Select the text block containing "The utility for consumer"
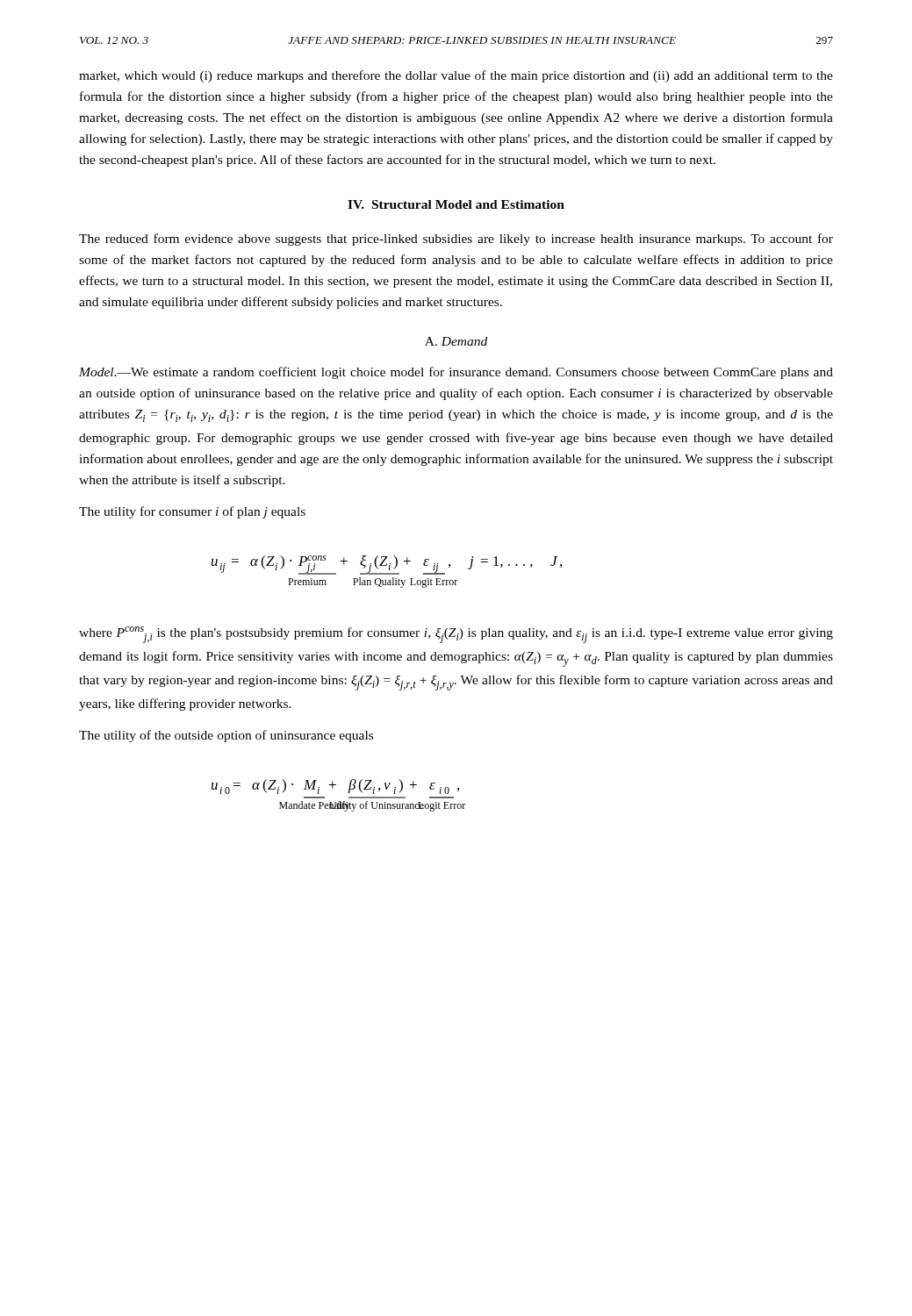 coord(192,511)
